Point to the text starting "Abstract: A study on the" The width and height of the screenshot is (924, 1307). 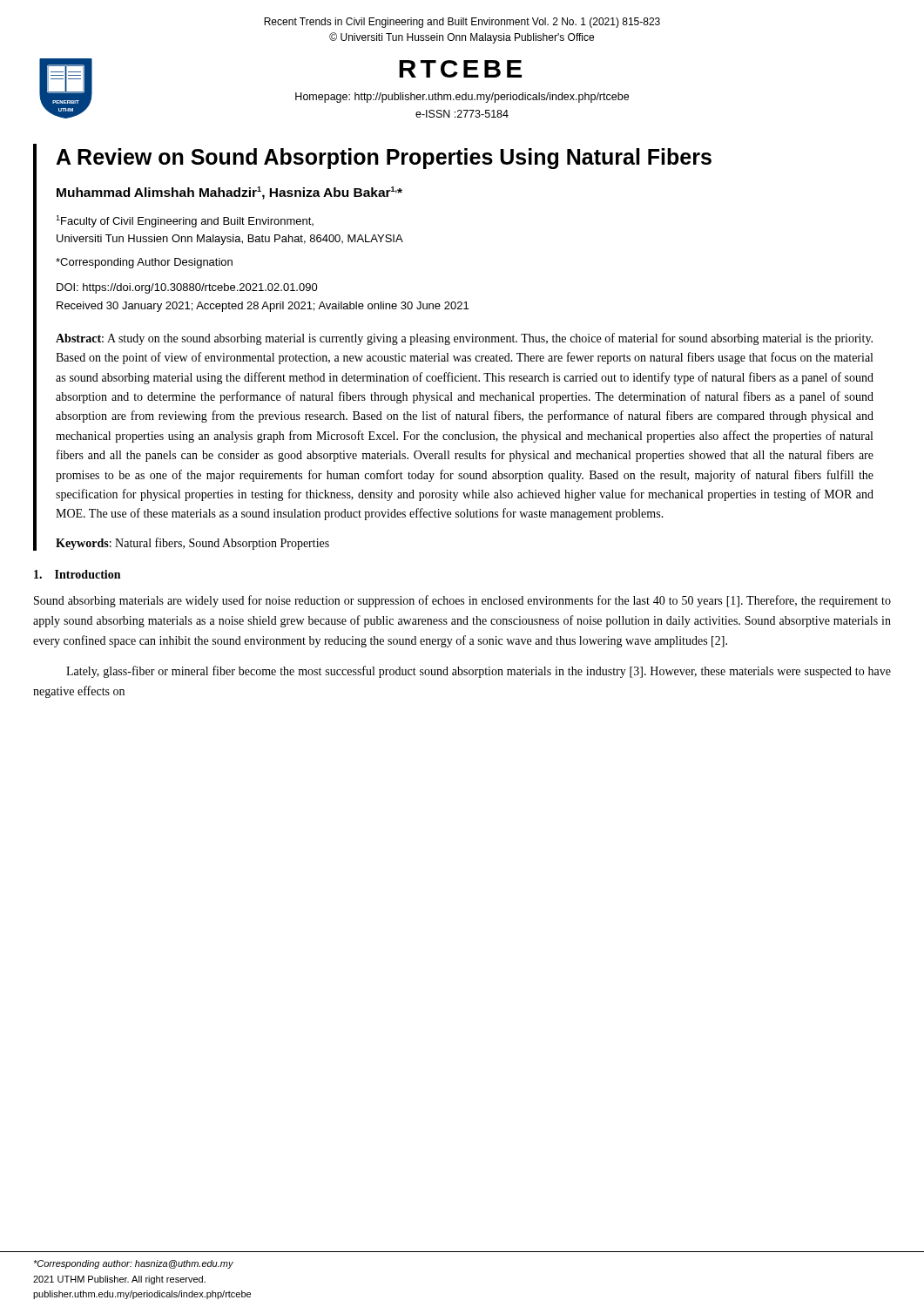pos(465,426)
